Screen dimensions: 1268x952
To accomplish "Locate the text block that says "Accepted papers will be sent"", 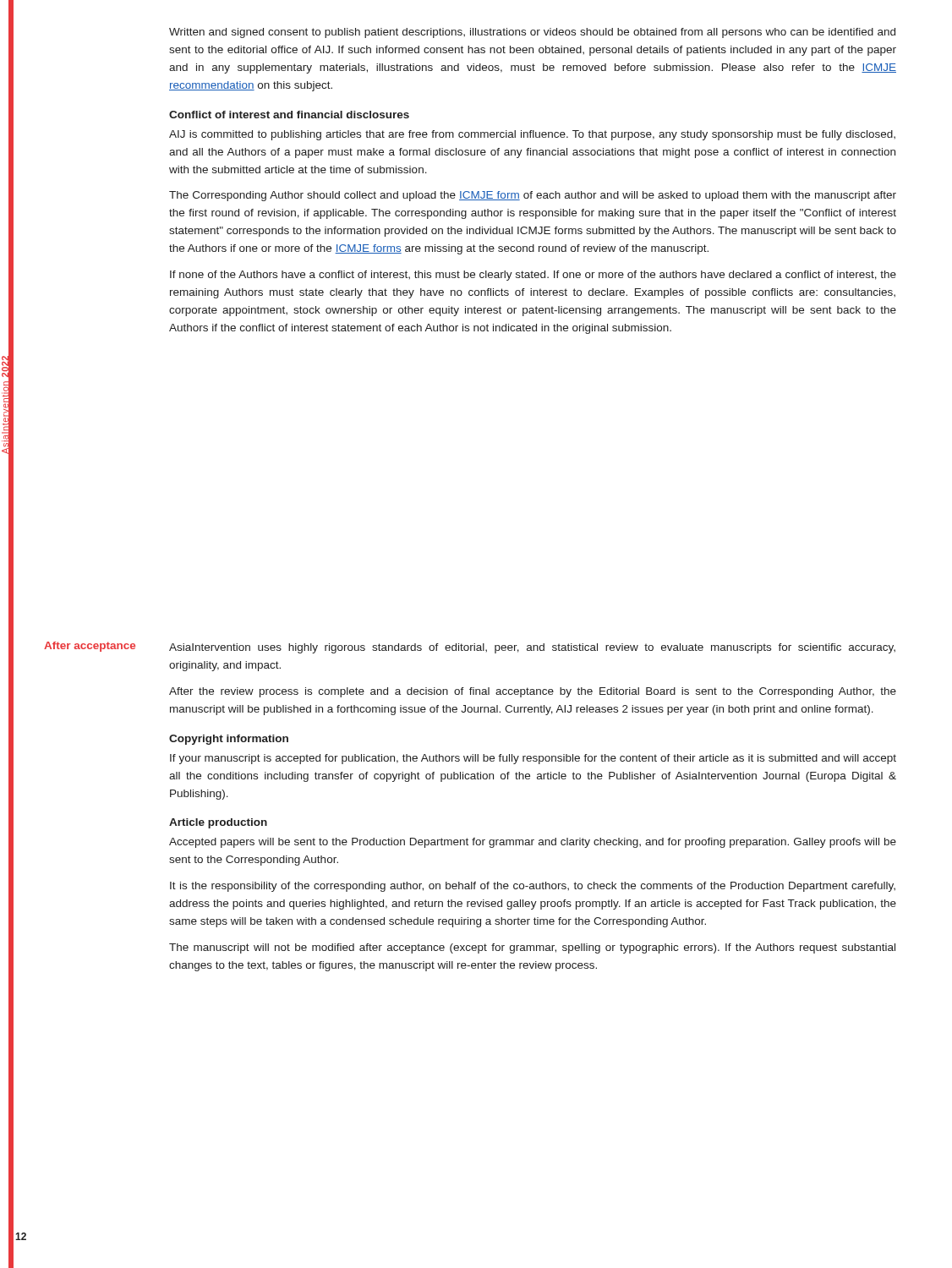I will coord(533,851).
